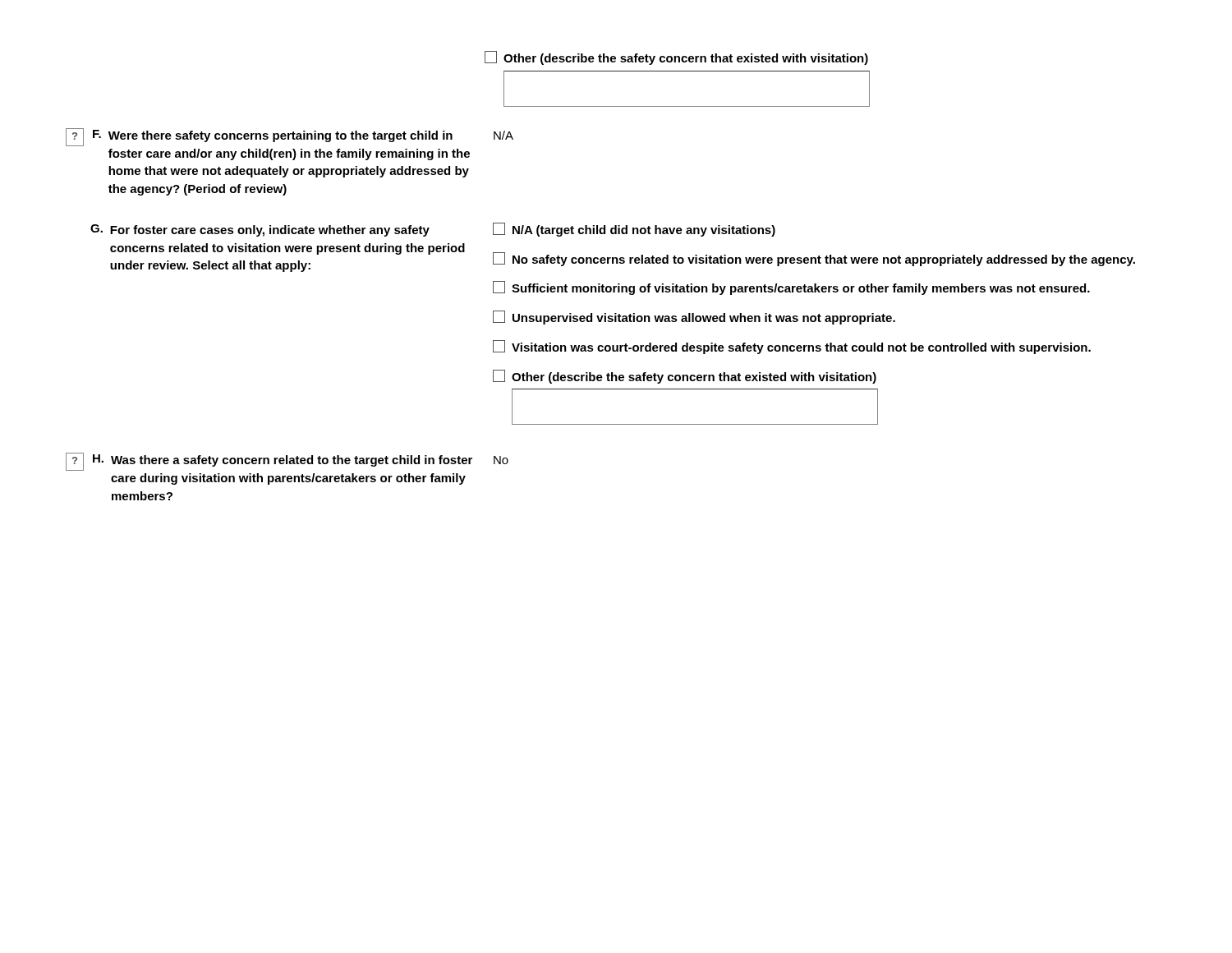Screen dimensions: 953x1232
Task: Point to the text starting "Unsupervised visitation was allowed when it was not"
Action: click(x=694, y=318)
